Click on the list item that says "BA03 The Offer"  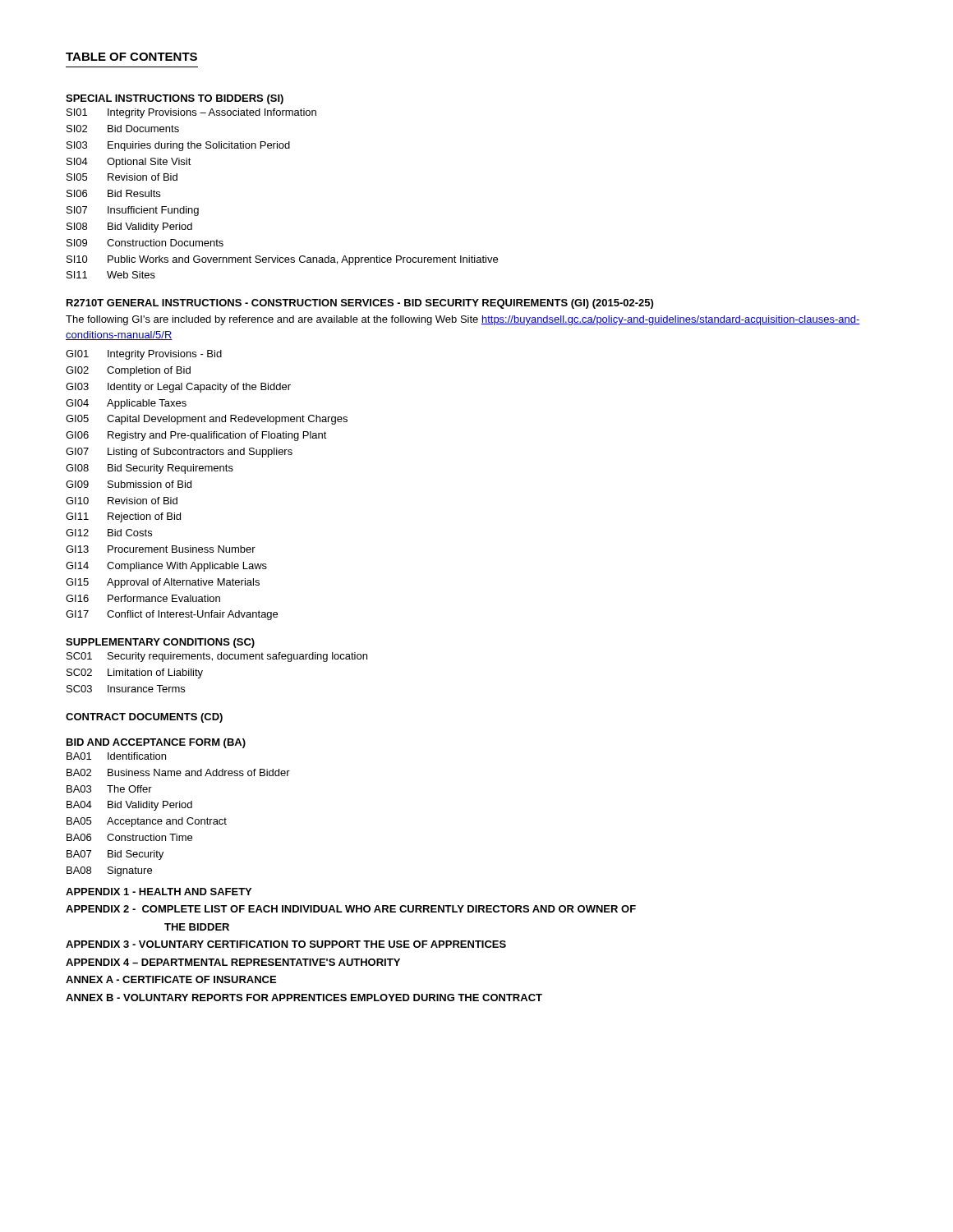point(109,789)
